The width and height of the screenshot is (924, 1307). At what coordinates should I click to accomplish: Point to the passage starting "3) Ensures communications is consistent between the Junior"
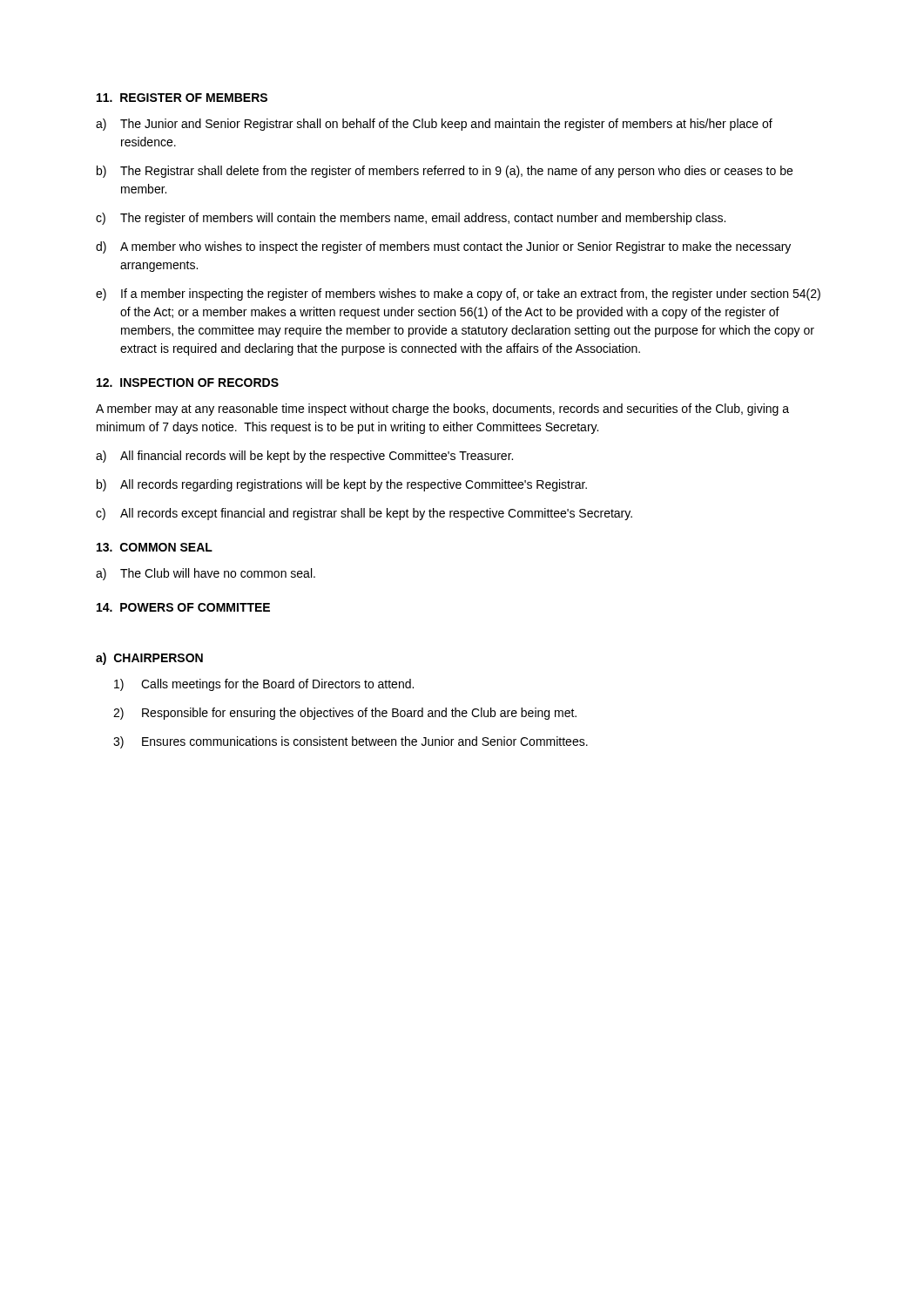(471, 742)
